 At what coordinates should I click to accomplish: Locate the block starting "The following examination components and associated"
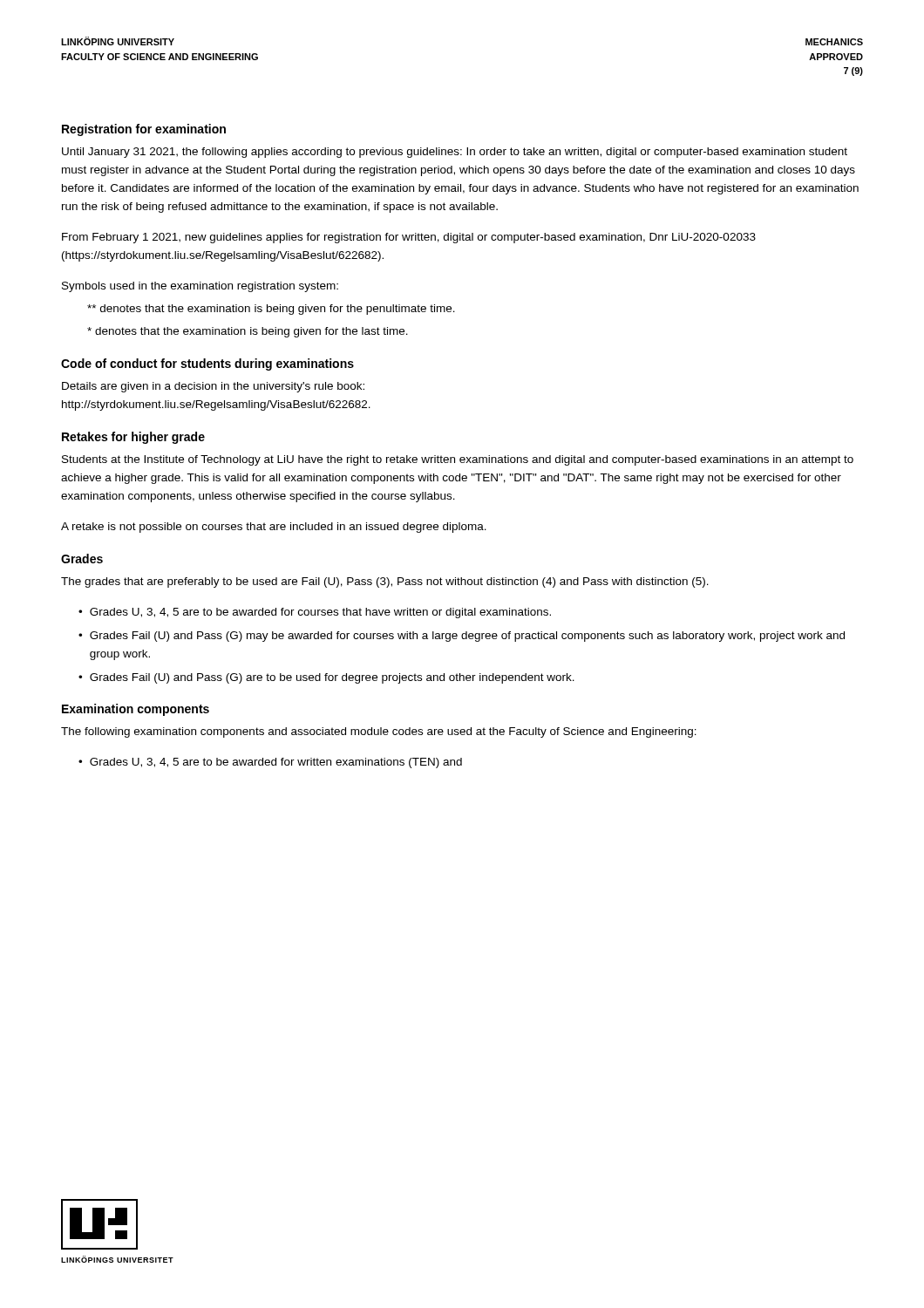[379, 732]
